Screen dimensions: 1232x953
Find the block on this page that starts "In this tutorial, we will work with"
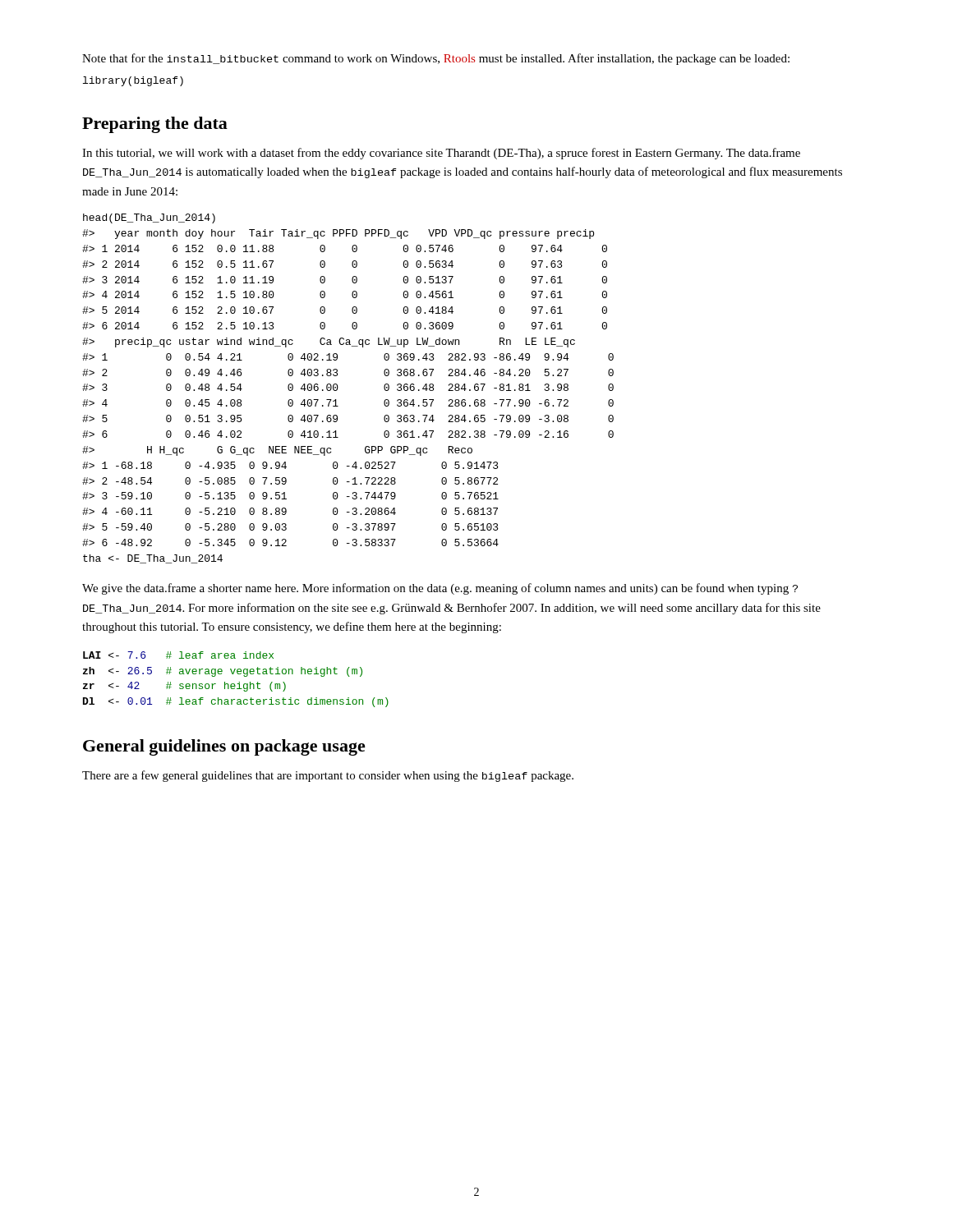click(462, 172)
